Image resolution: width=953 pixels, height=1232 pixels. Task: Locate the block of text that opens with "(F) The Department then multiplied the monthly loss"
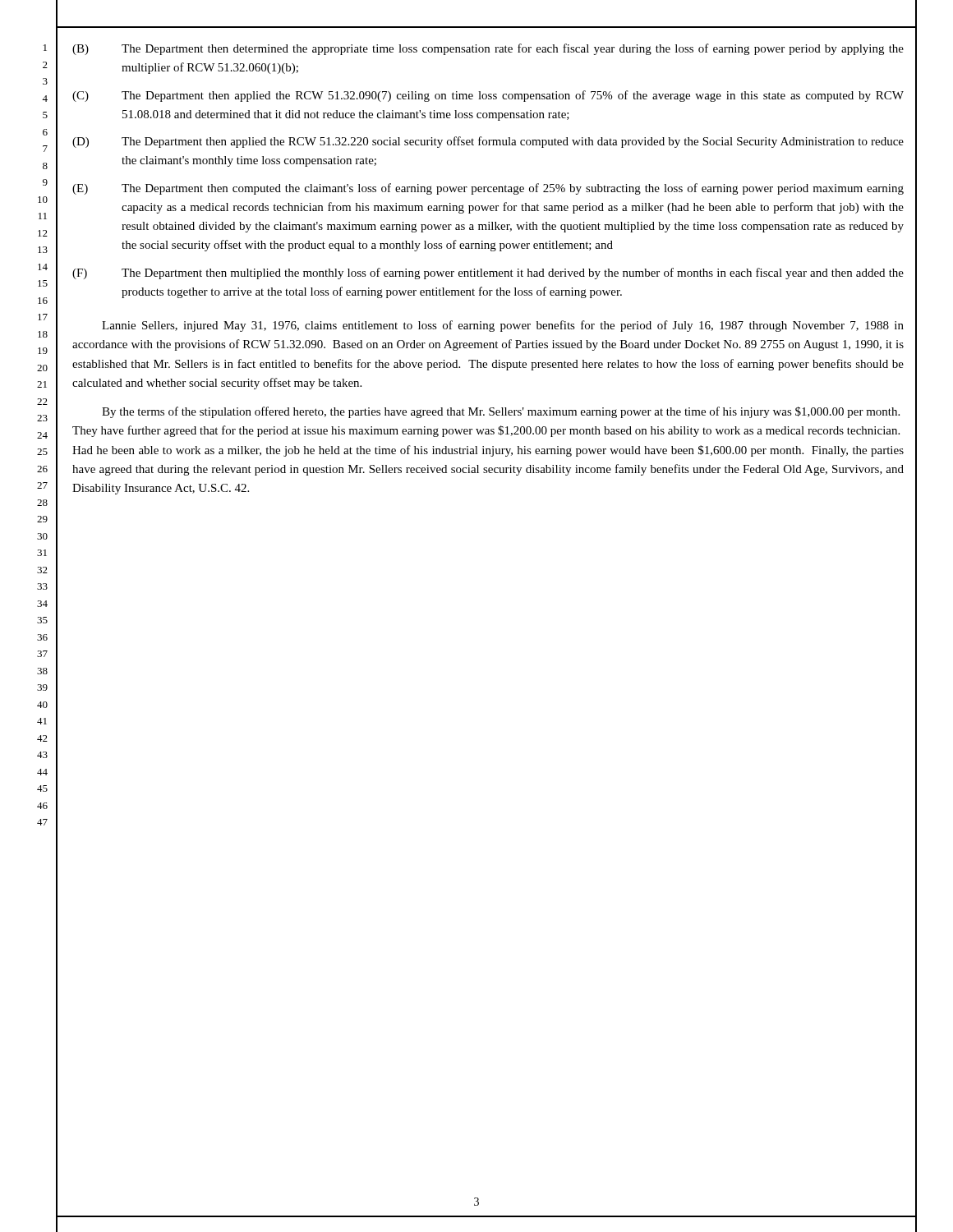coord(488,282)
